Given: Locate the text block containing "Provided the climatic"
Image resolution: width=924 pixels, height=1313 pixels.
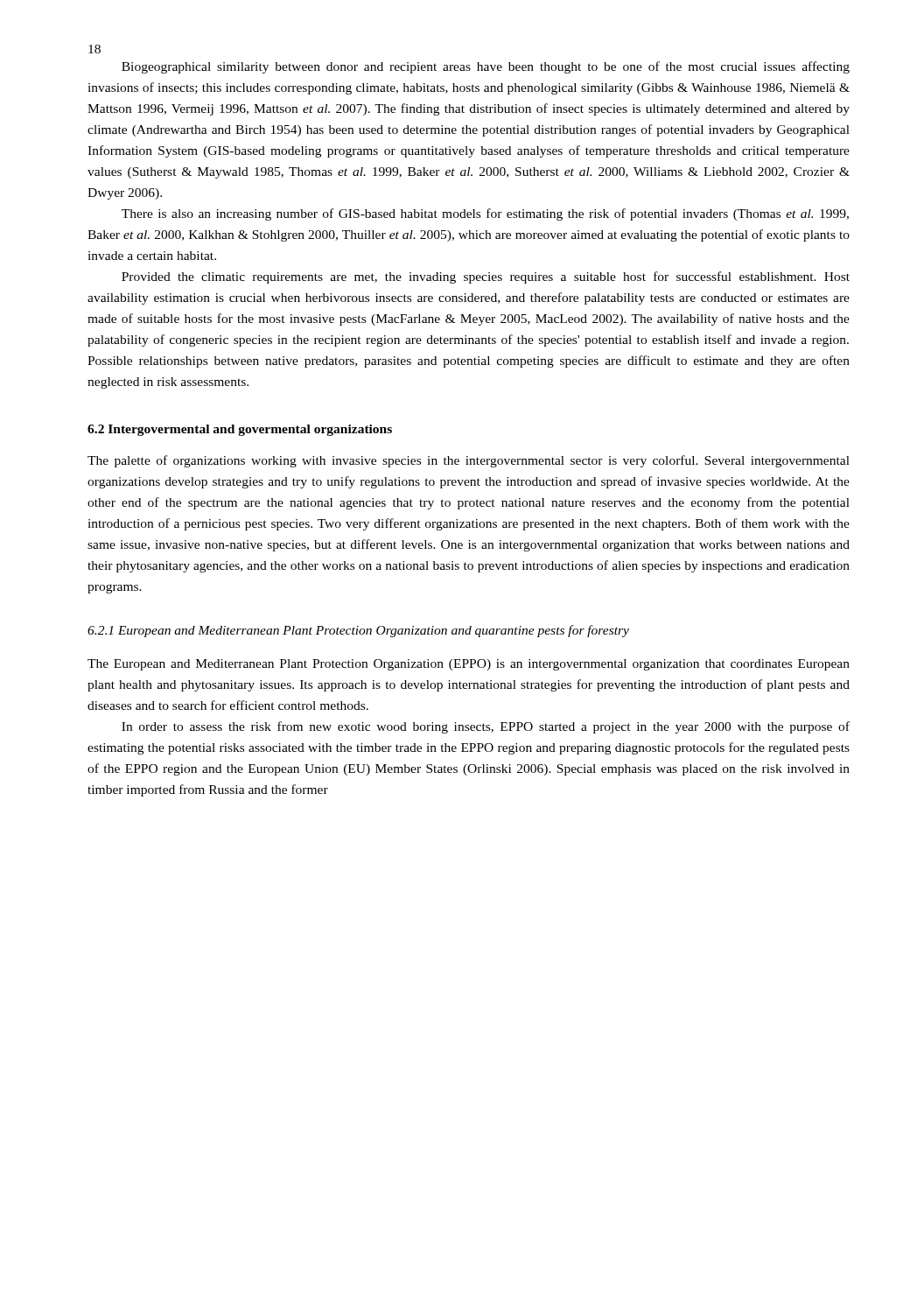Looking at the screenshot, I should 469,329.
